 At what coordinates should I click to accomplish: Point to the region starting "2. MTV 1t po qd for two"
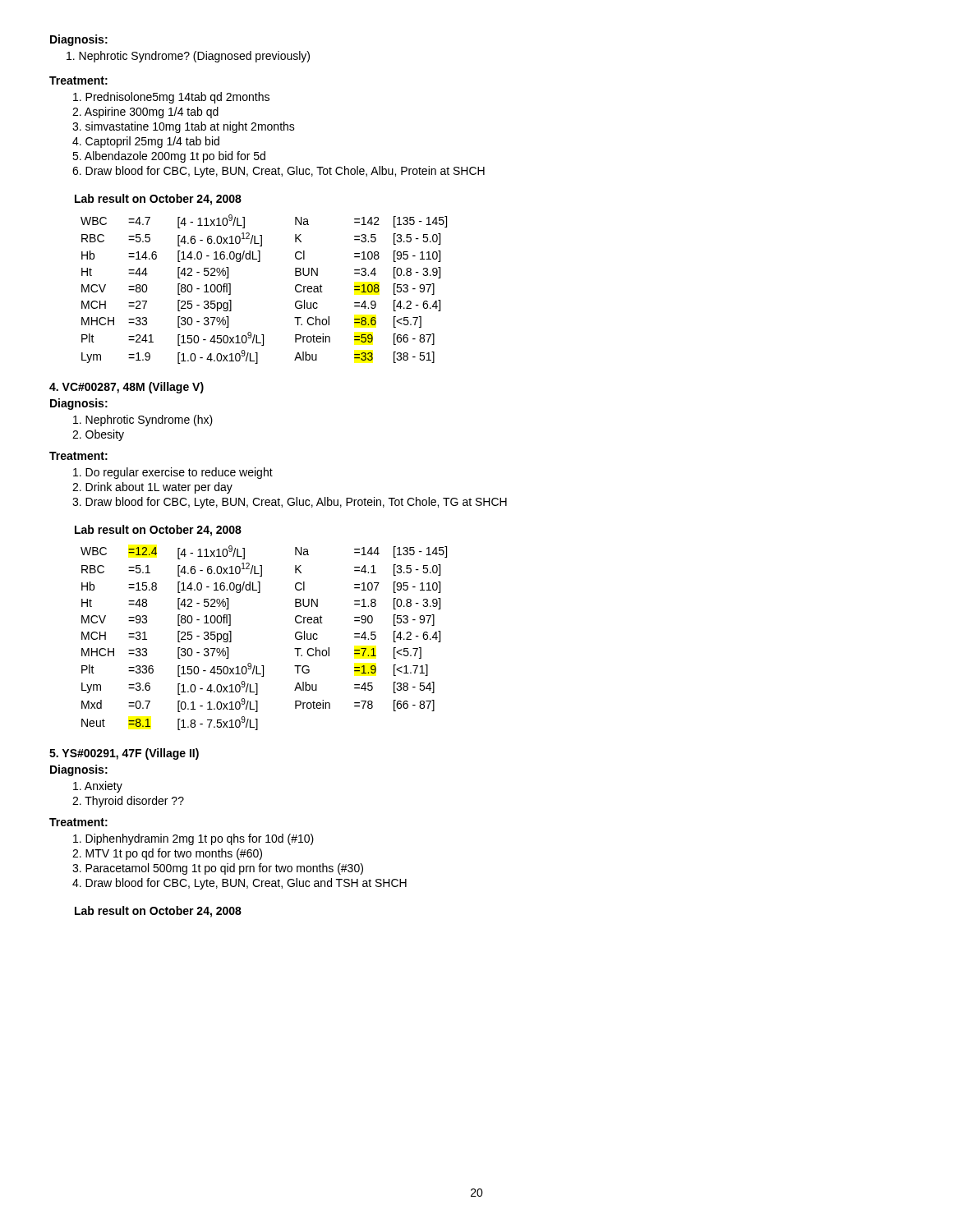point(168,853)
